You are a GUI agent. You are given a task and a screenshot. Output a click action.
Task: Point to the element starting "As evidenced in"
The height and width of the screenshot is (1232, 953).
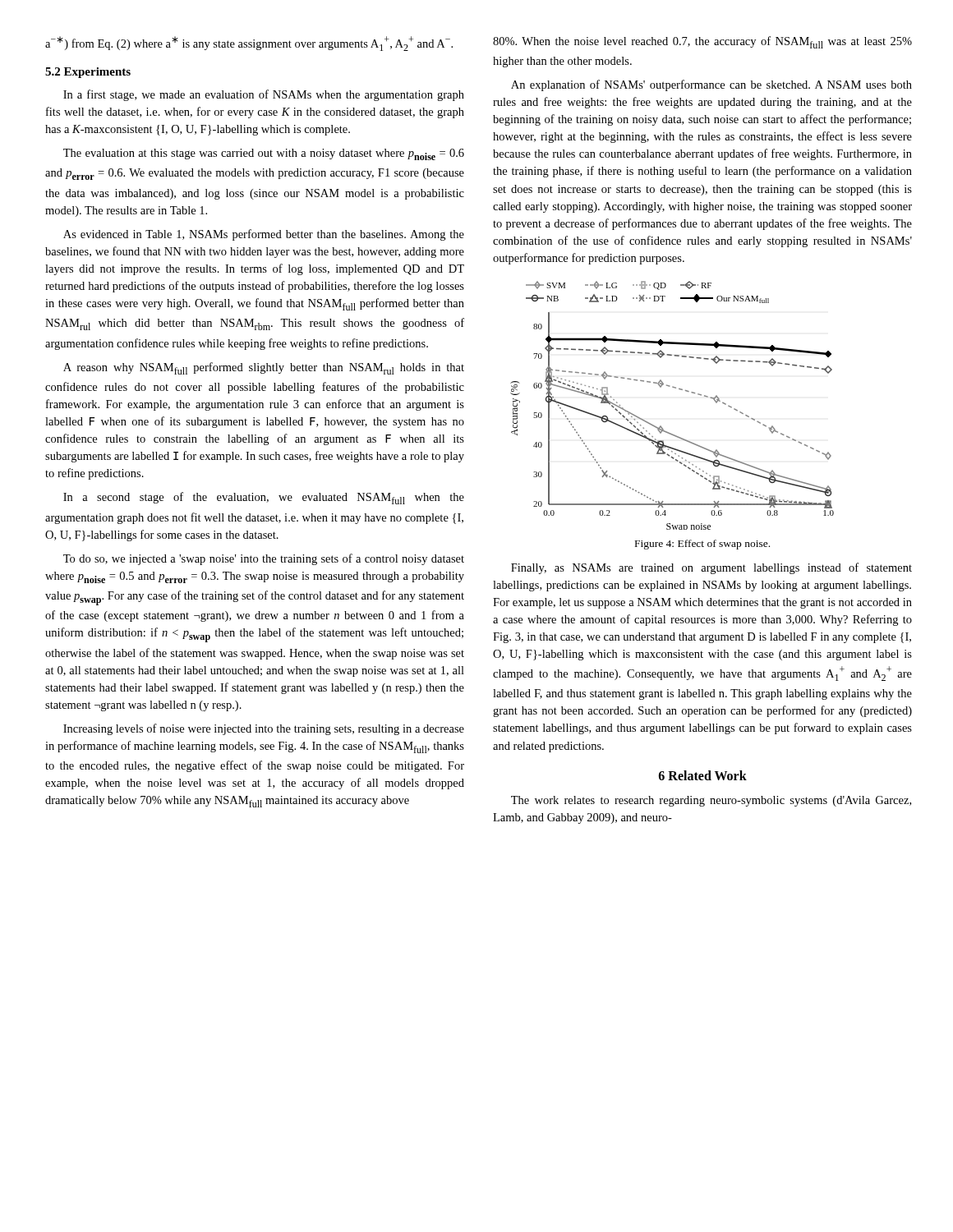click(x=255, y=289)
